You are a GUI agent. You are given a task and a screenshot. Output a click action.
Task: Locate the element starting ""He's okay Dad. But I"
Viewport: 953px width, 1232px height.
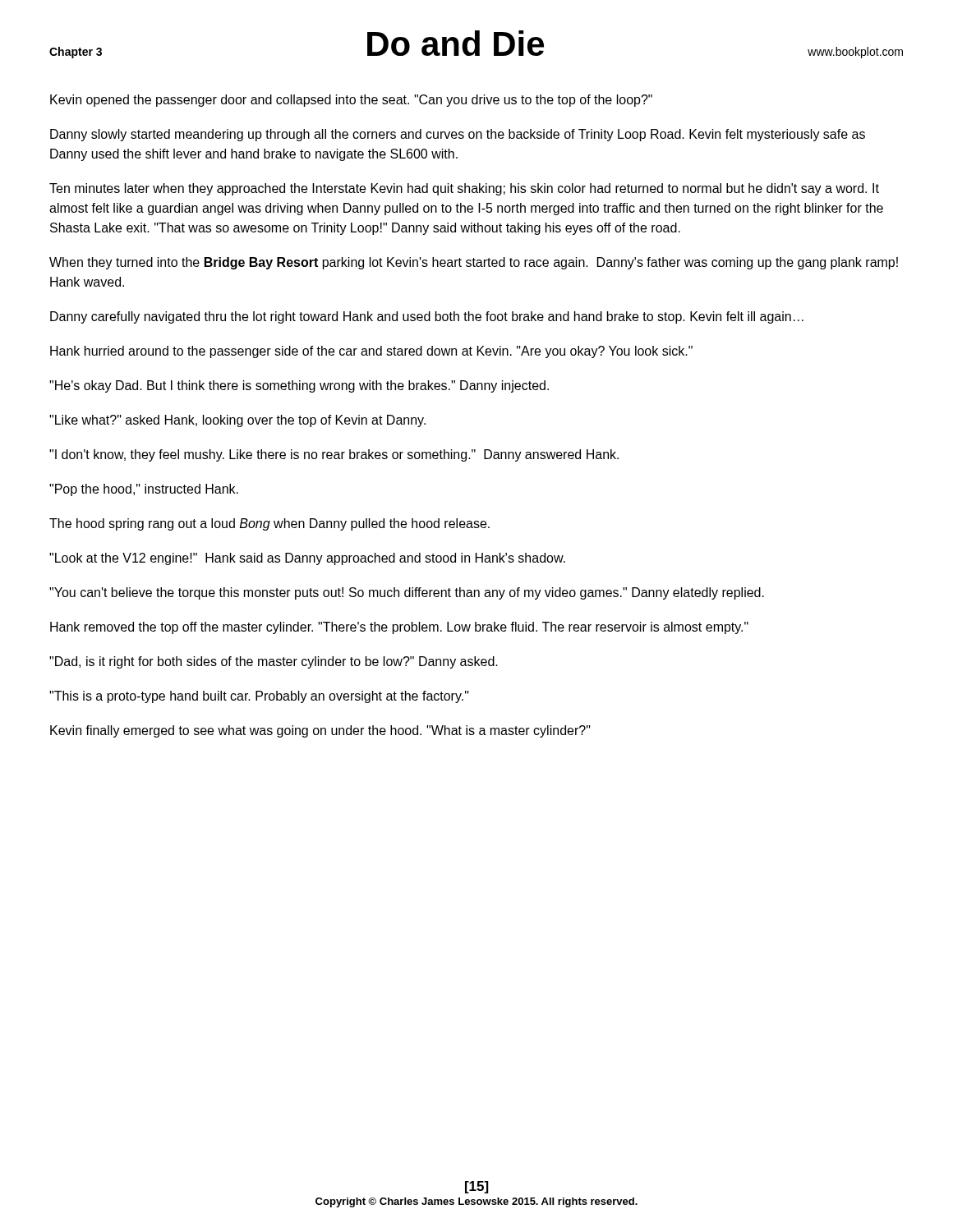tap(300, 386)
